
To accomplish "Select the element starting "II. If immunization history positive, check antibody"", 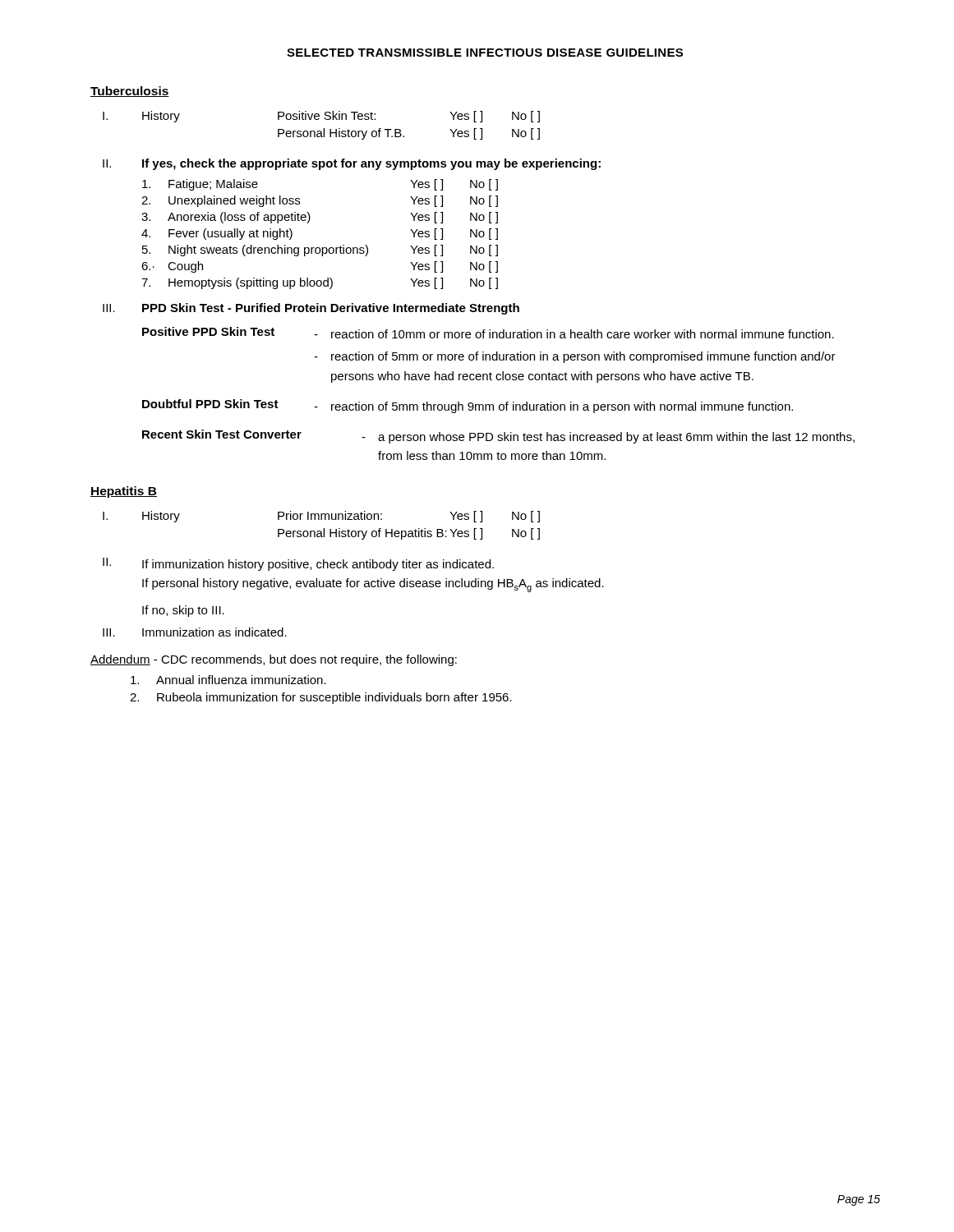I will pyautogui.click(x=353, y=574).
